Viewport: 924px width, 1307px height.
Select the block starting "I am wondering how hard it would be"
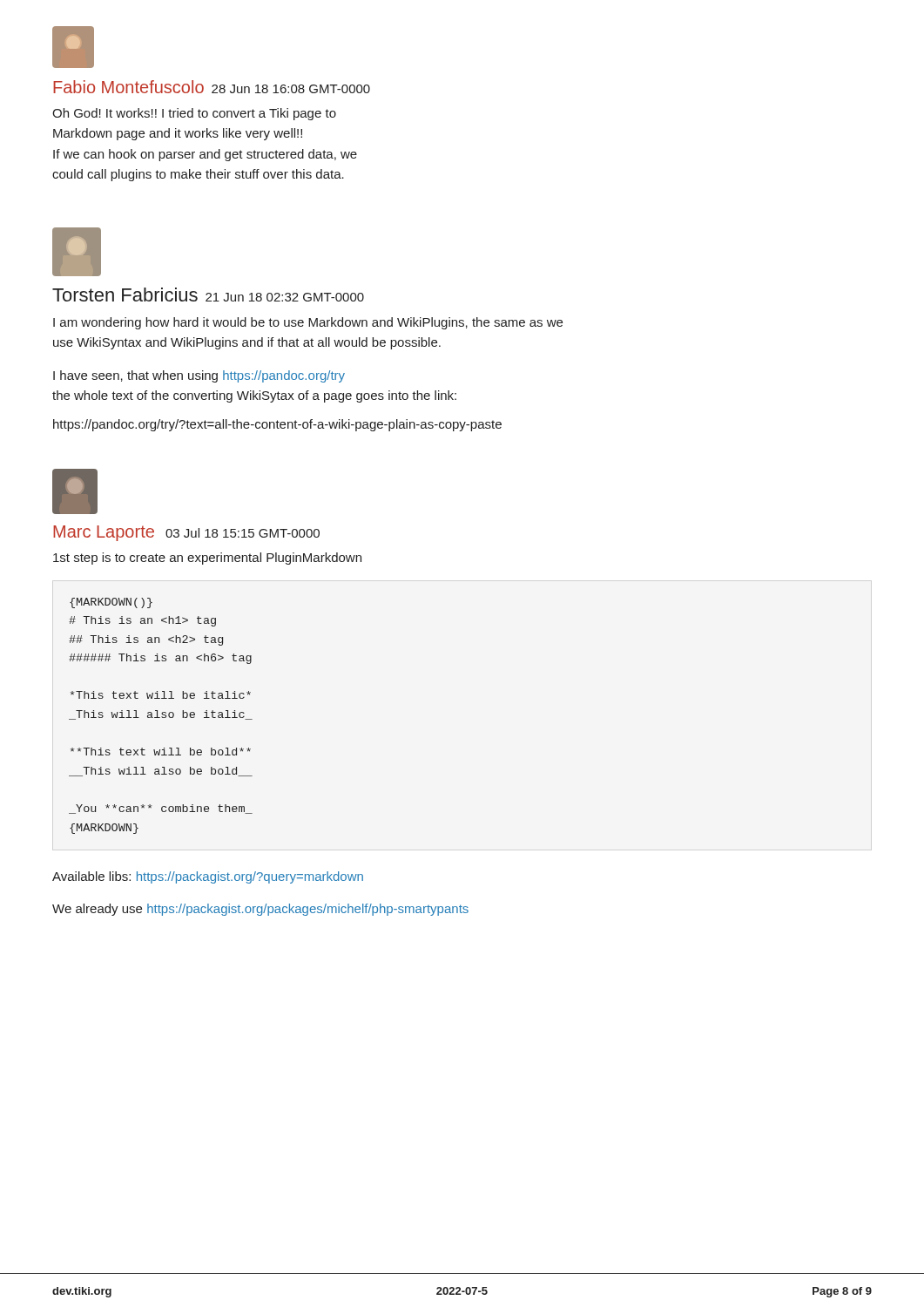[308, 332]
